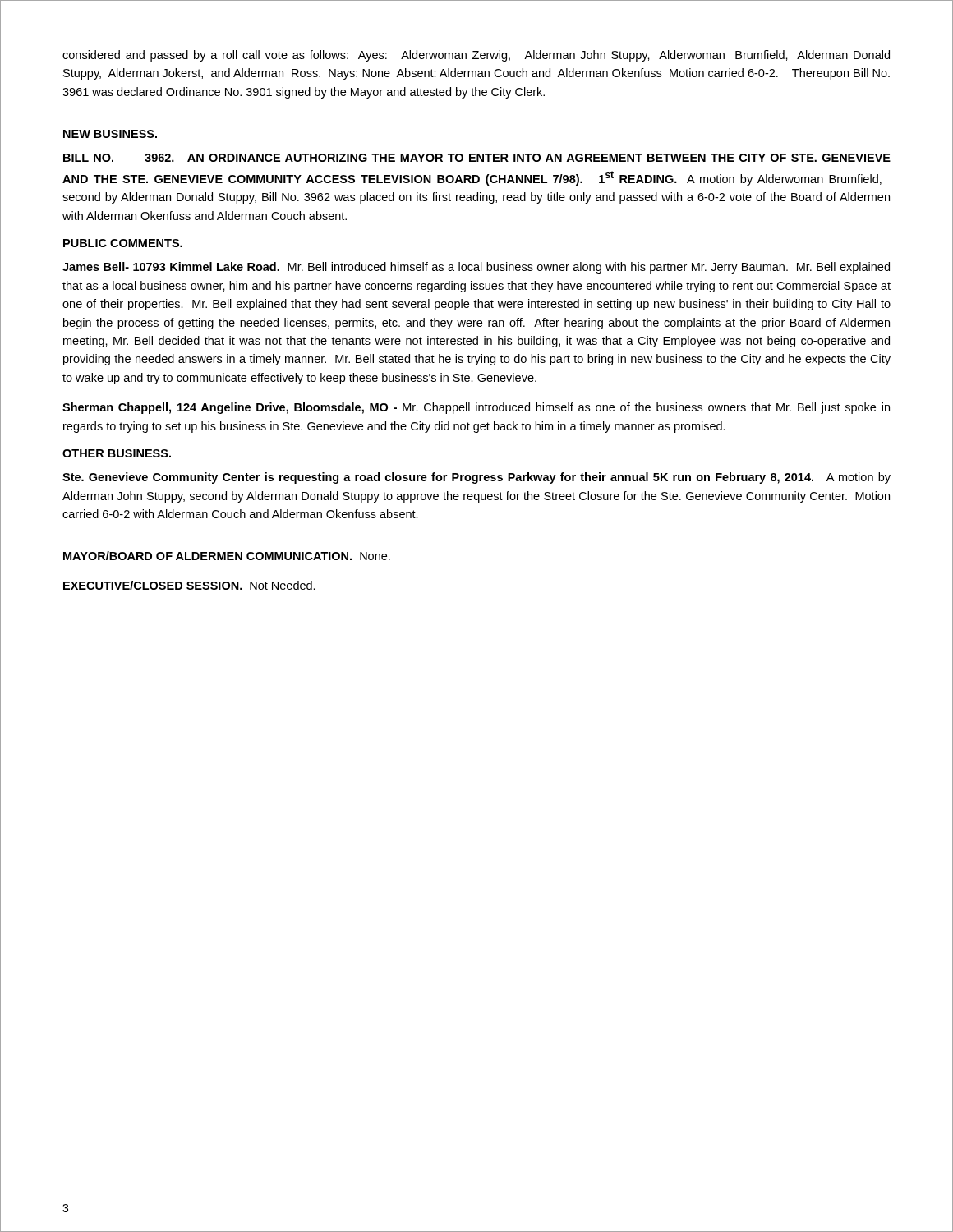Navigate to the text starting "Ste. Genevieve Community Center is requesting a"
This screenshot has width=953, height=1232.
click(x=476, y=496)
